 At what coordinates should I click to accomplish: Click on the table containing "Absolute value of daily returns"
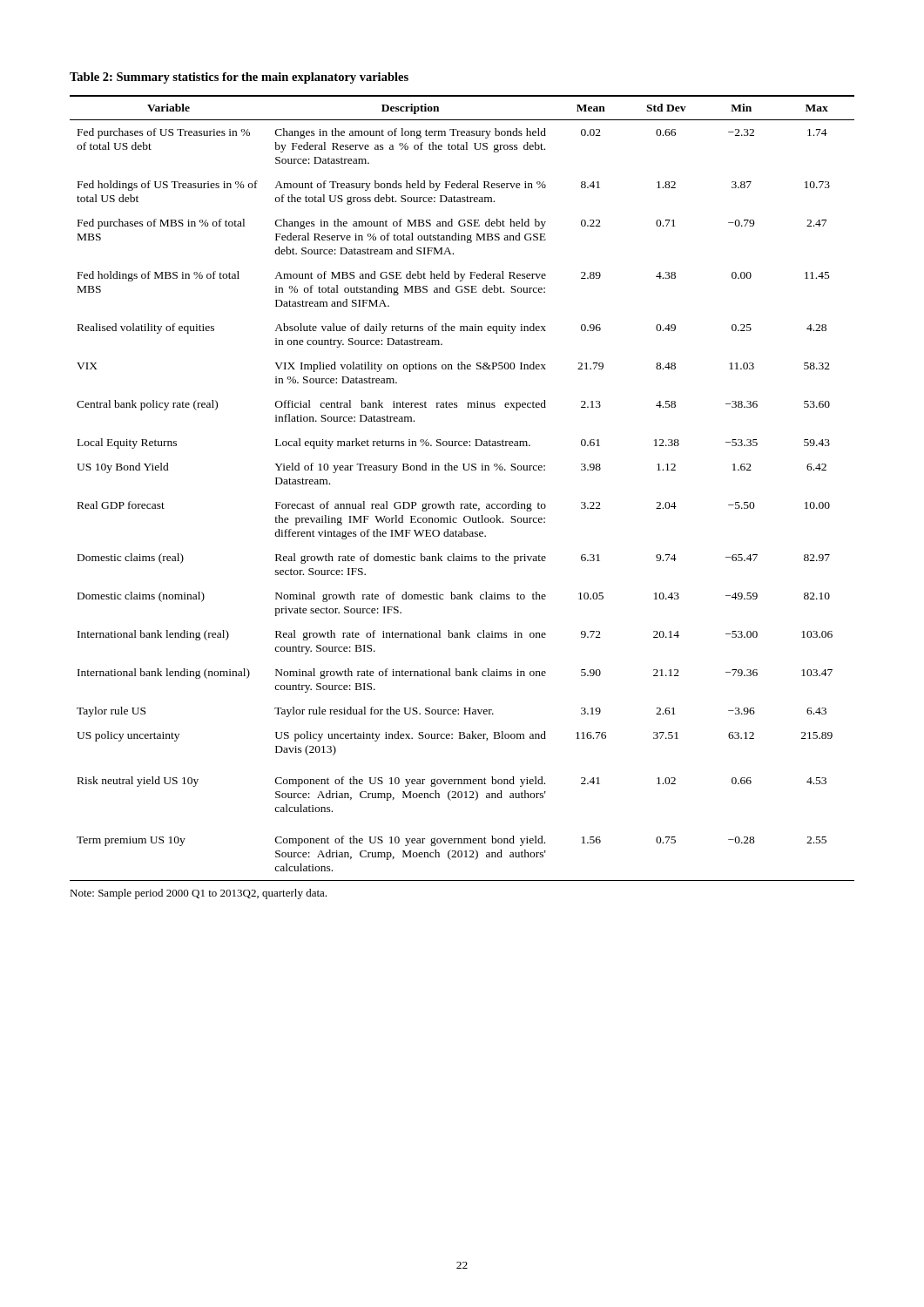click(462, 488)
